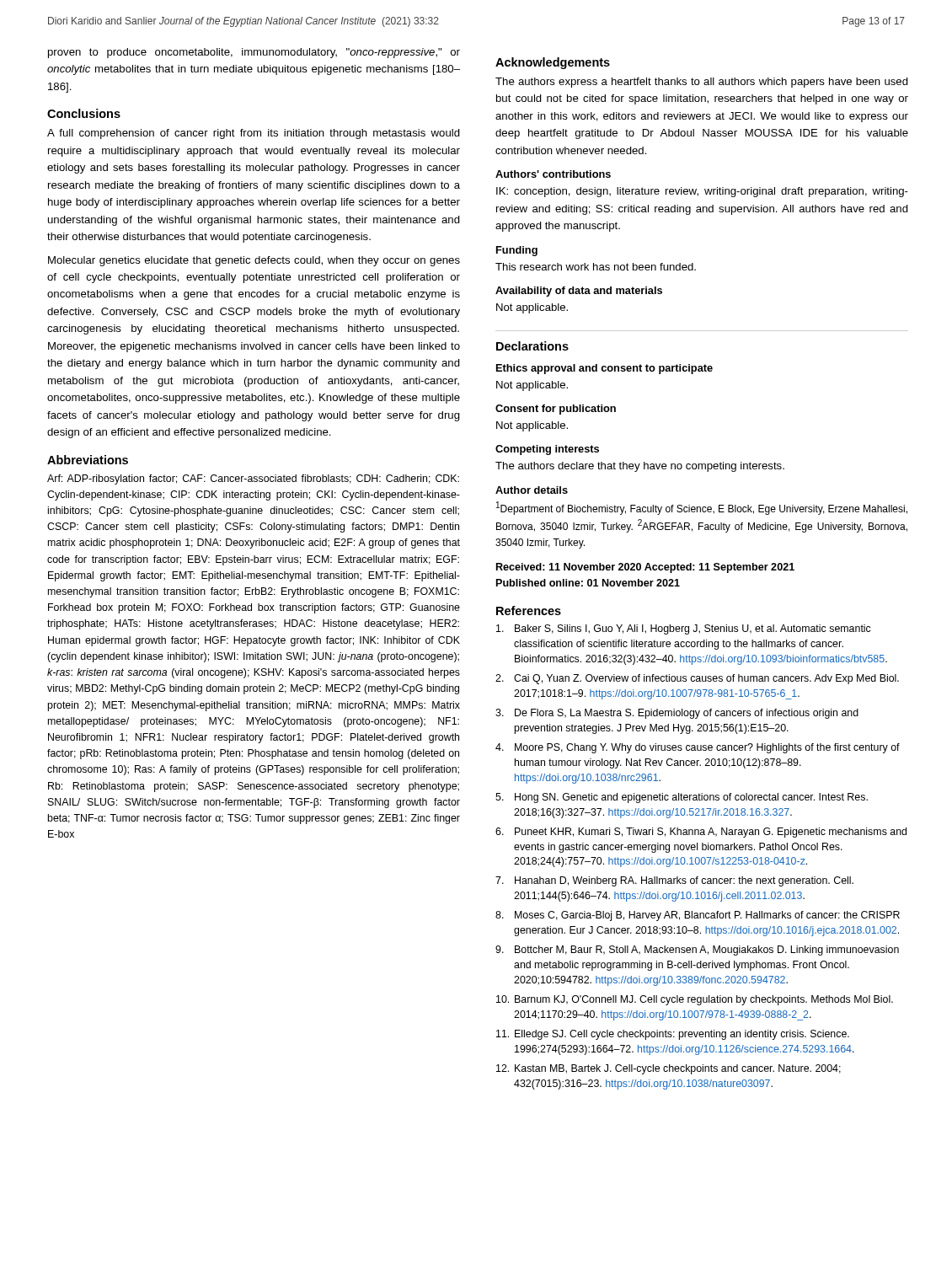The image size is (952, 1264).
Task: Locate the block starting "Consent for publication"
Action: 556,408
